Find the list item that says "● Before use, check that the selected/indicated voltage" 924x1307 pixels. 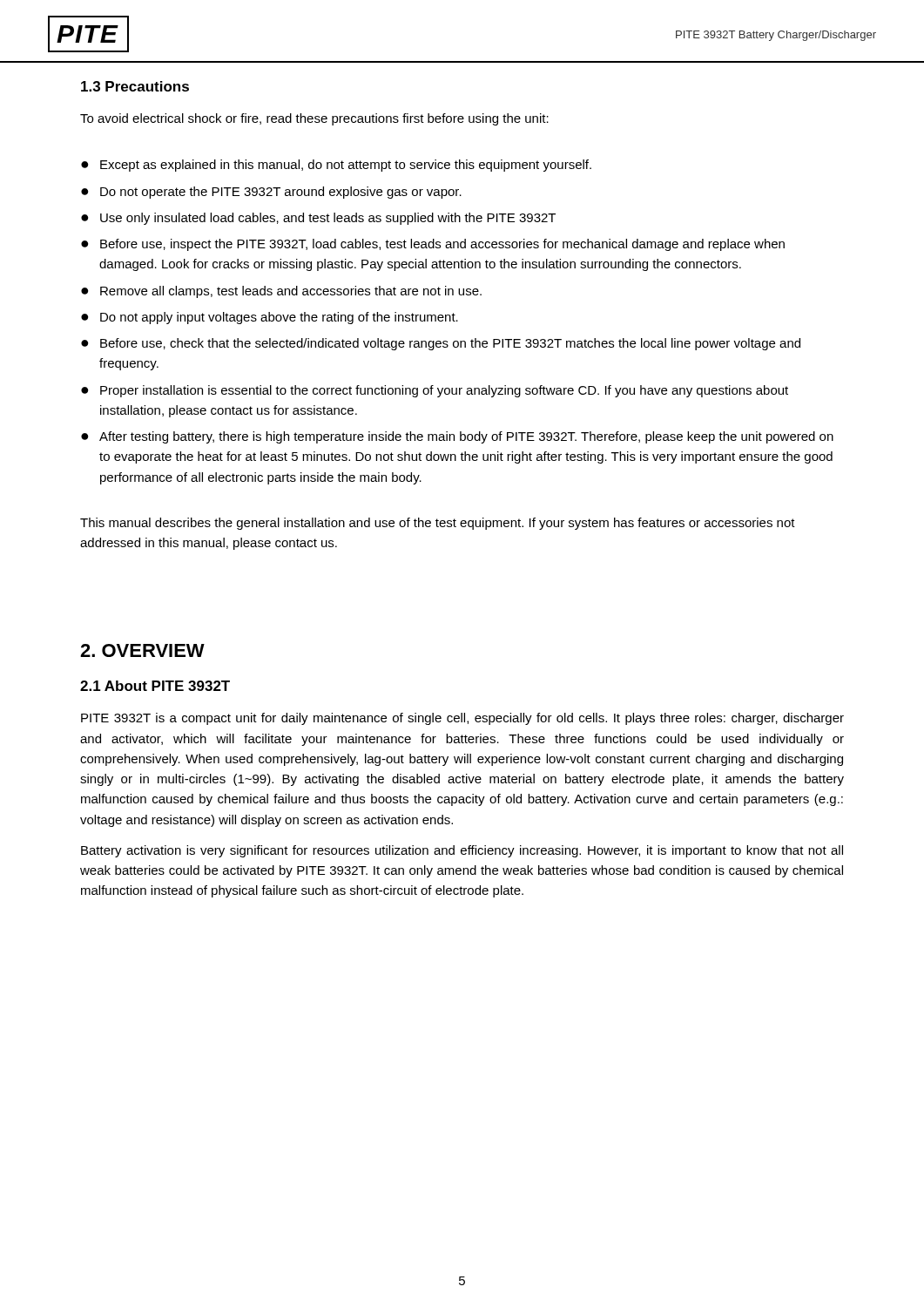point(462,353)
